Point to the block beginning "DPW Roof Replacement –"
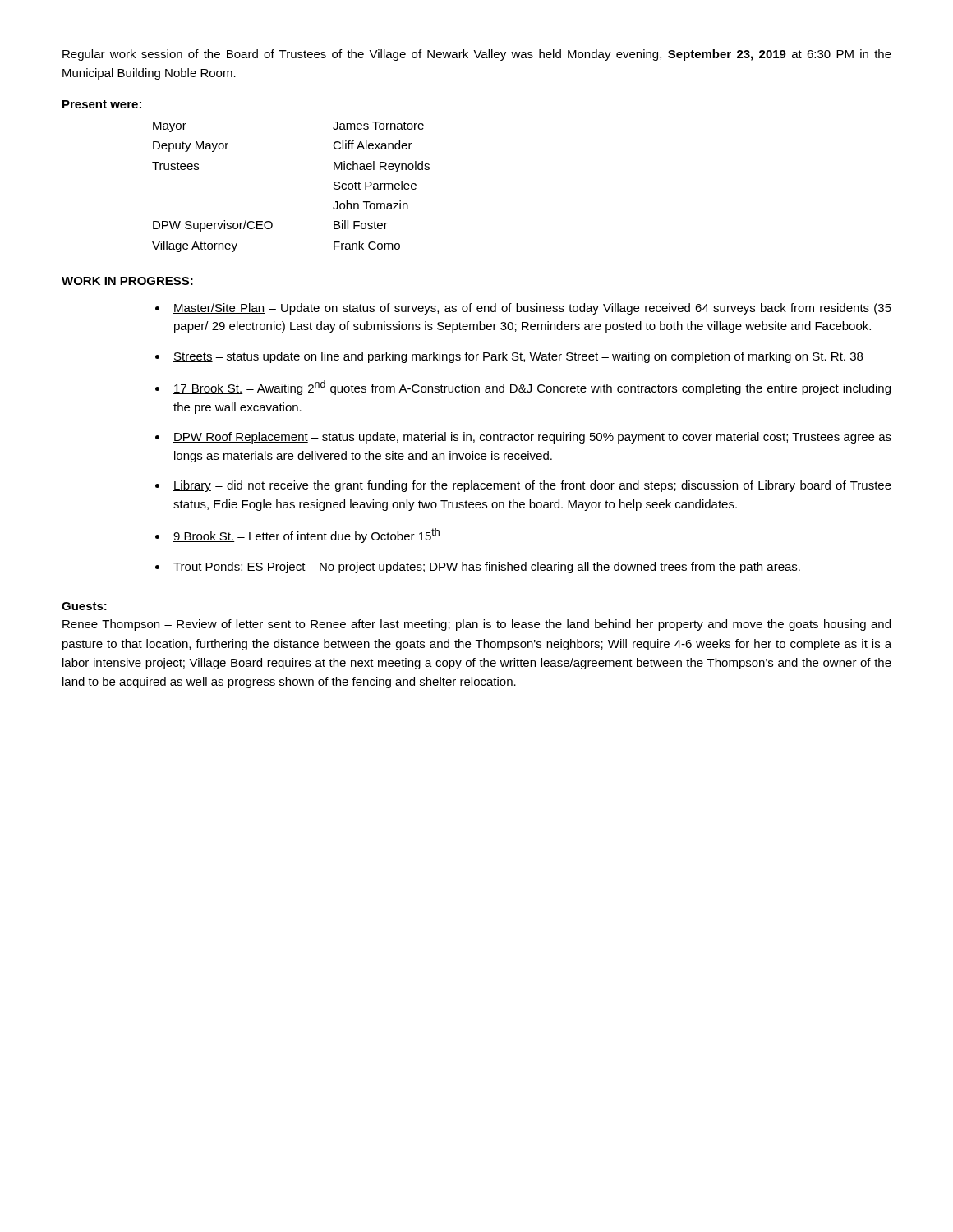953x1232 pixels. pos(532,446)
